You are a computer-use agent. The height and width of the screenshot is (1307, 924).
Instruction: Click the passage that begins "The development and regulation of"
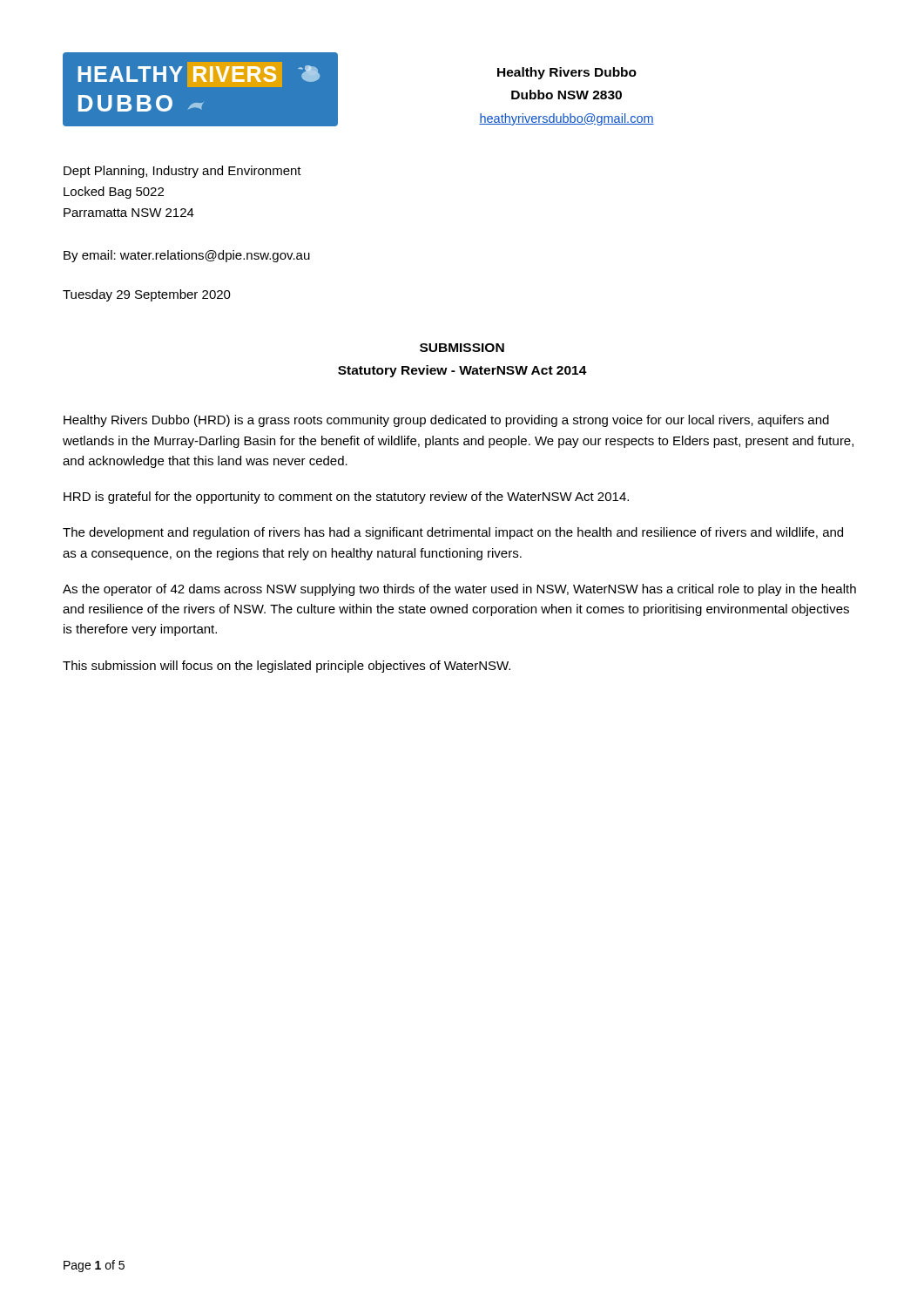(x=453, y=542)
